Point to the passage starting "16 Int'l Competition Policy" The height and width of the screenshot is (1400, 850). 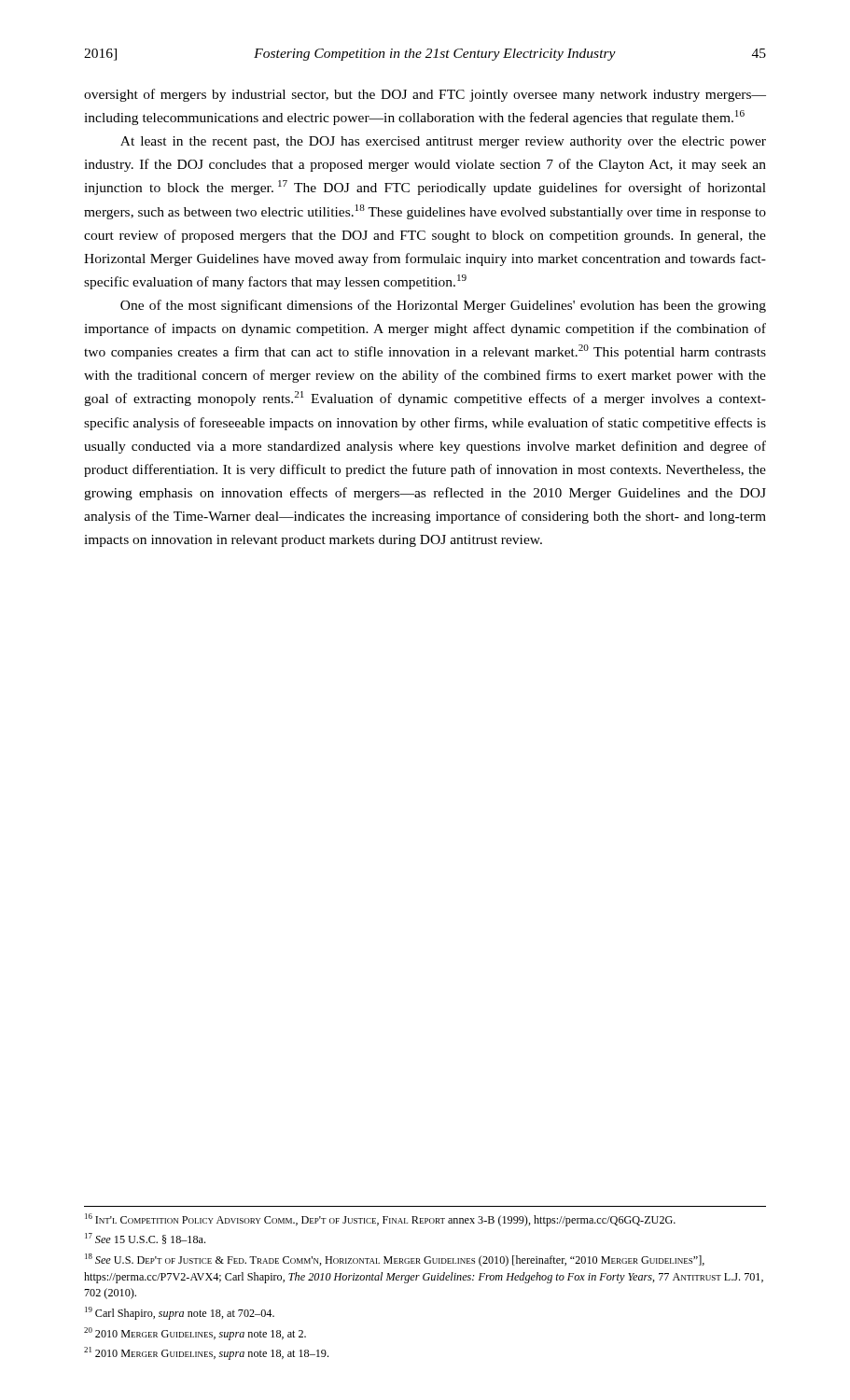coord(380,1219)
